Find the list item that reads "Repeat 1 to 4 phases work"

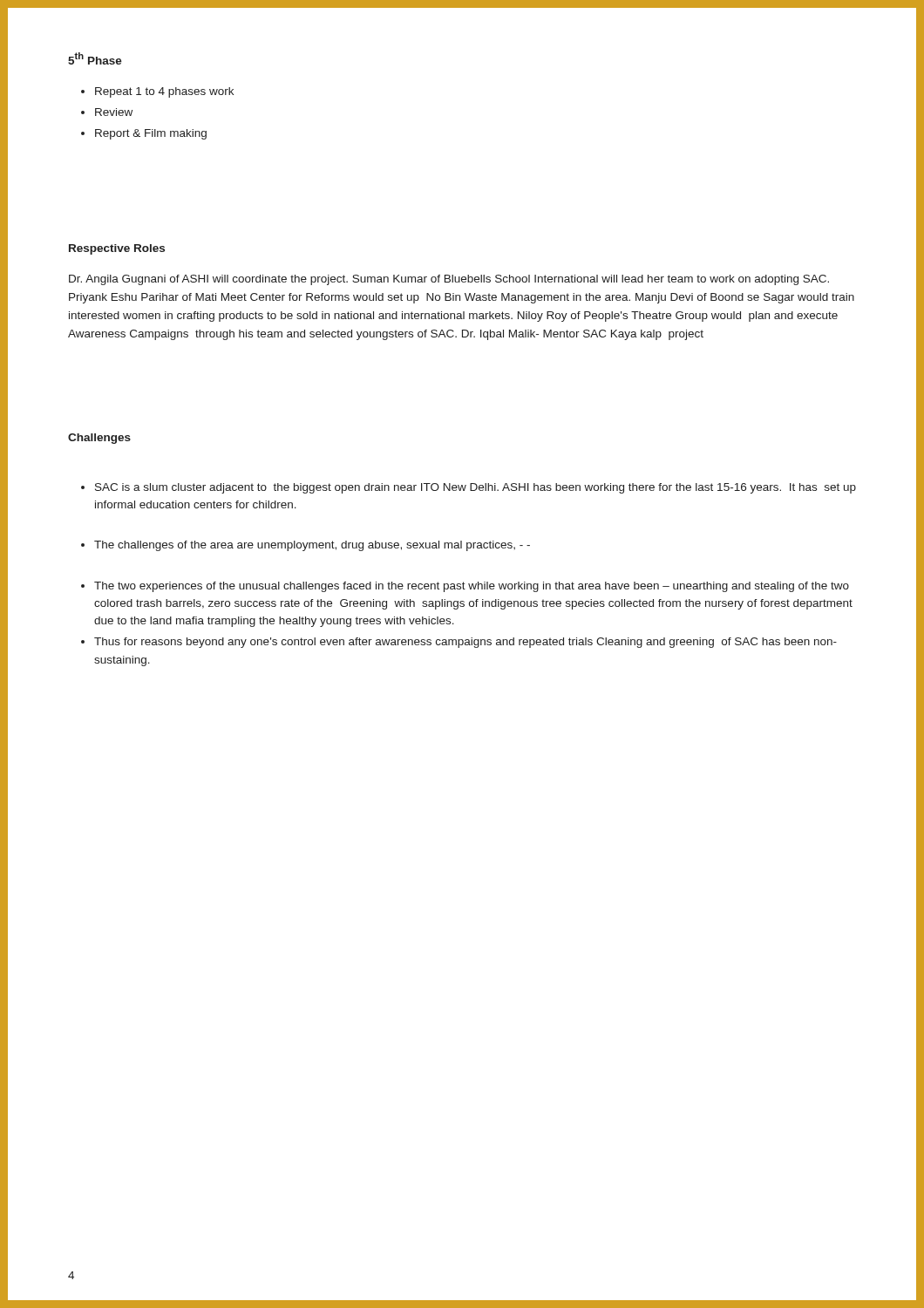[x=157, y=92]
